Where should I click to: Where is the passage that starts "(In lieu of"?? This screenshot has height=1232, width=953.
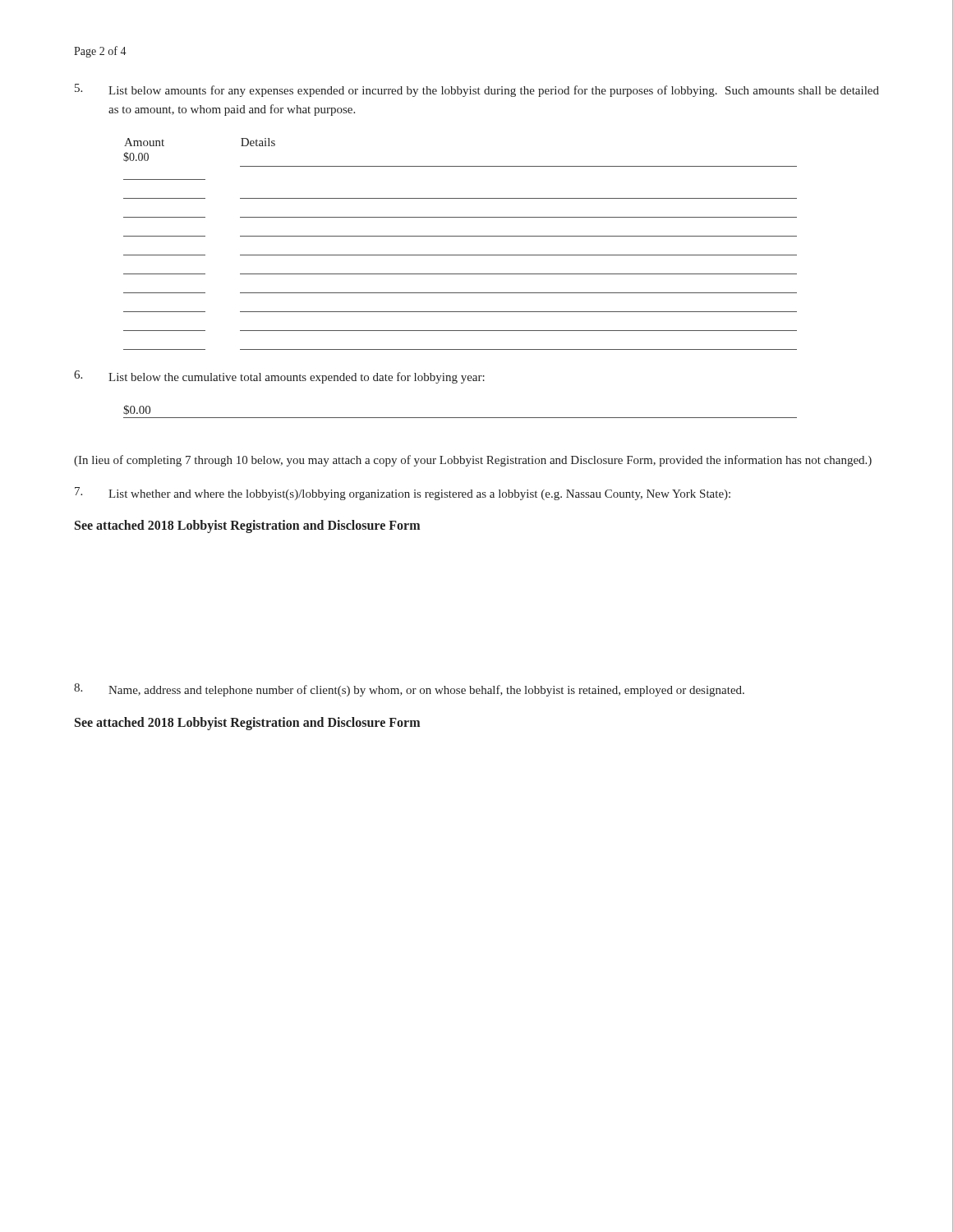(473, 460)
